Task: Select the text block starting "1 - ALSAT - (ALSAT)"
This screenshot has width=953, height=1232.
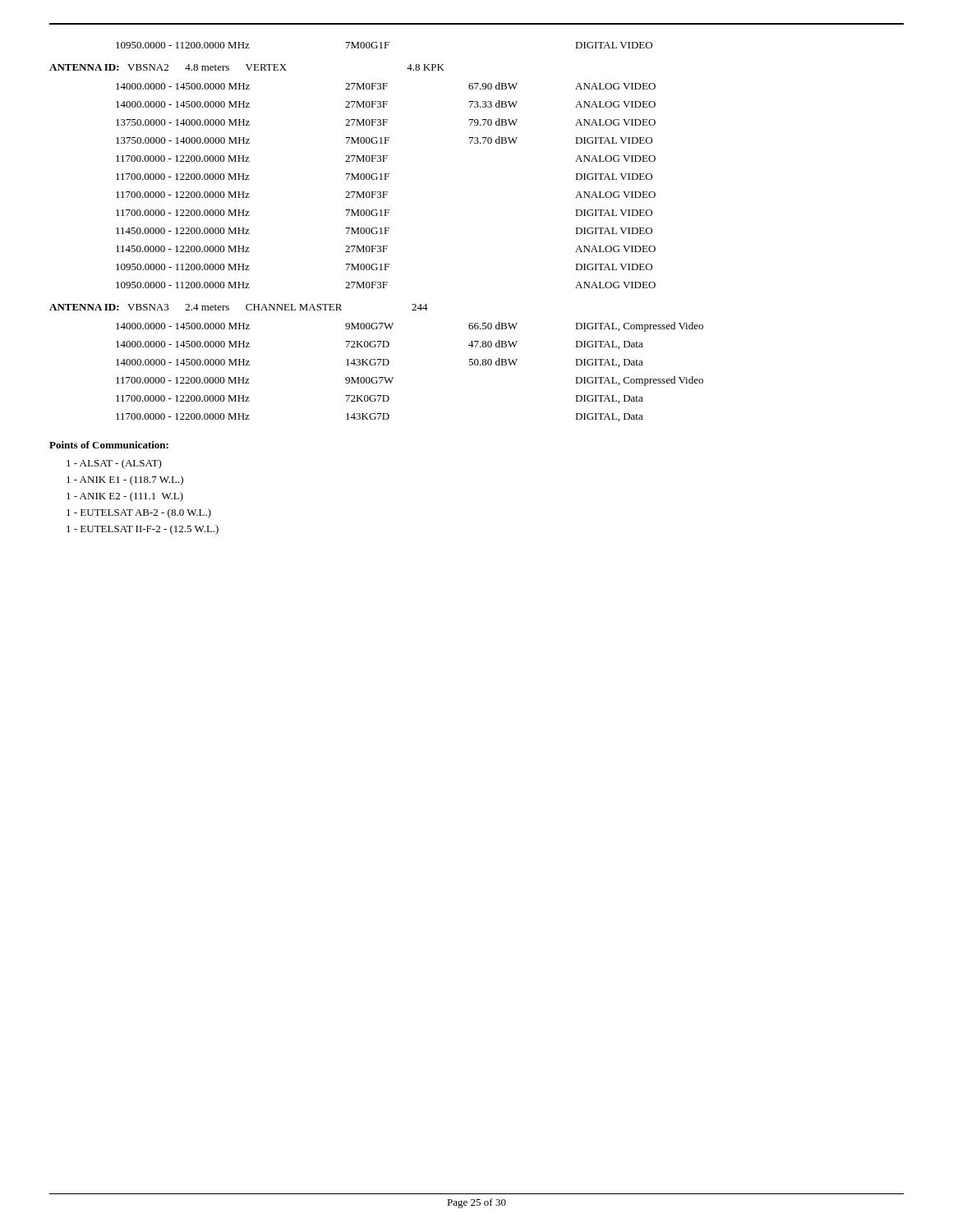Action: coord(114,463)
